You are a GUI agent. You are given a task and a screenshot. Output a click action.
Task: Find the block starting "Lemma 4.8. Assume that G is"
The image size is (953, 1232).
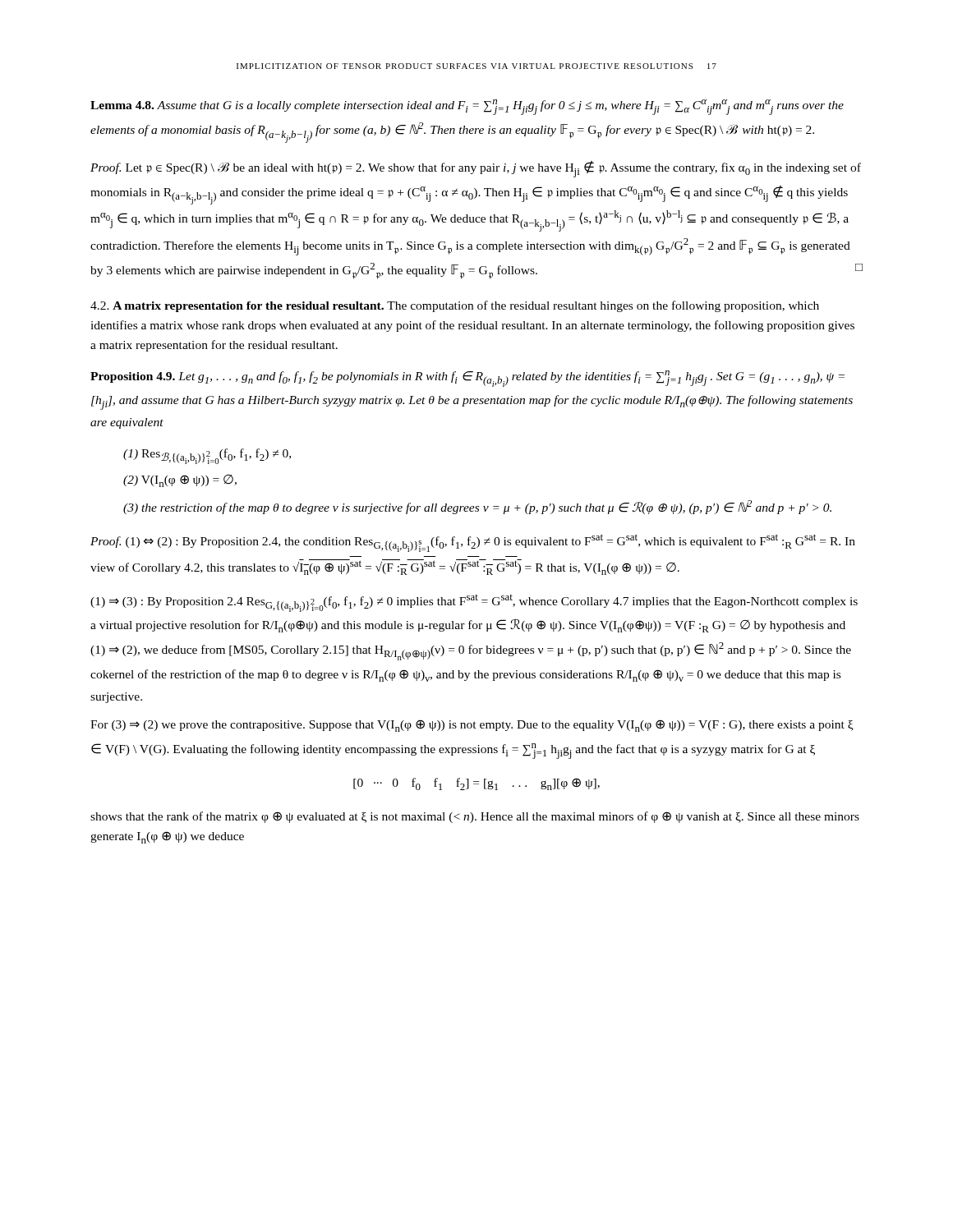pos(476,119)
